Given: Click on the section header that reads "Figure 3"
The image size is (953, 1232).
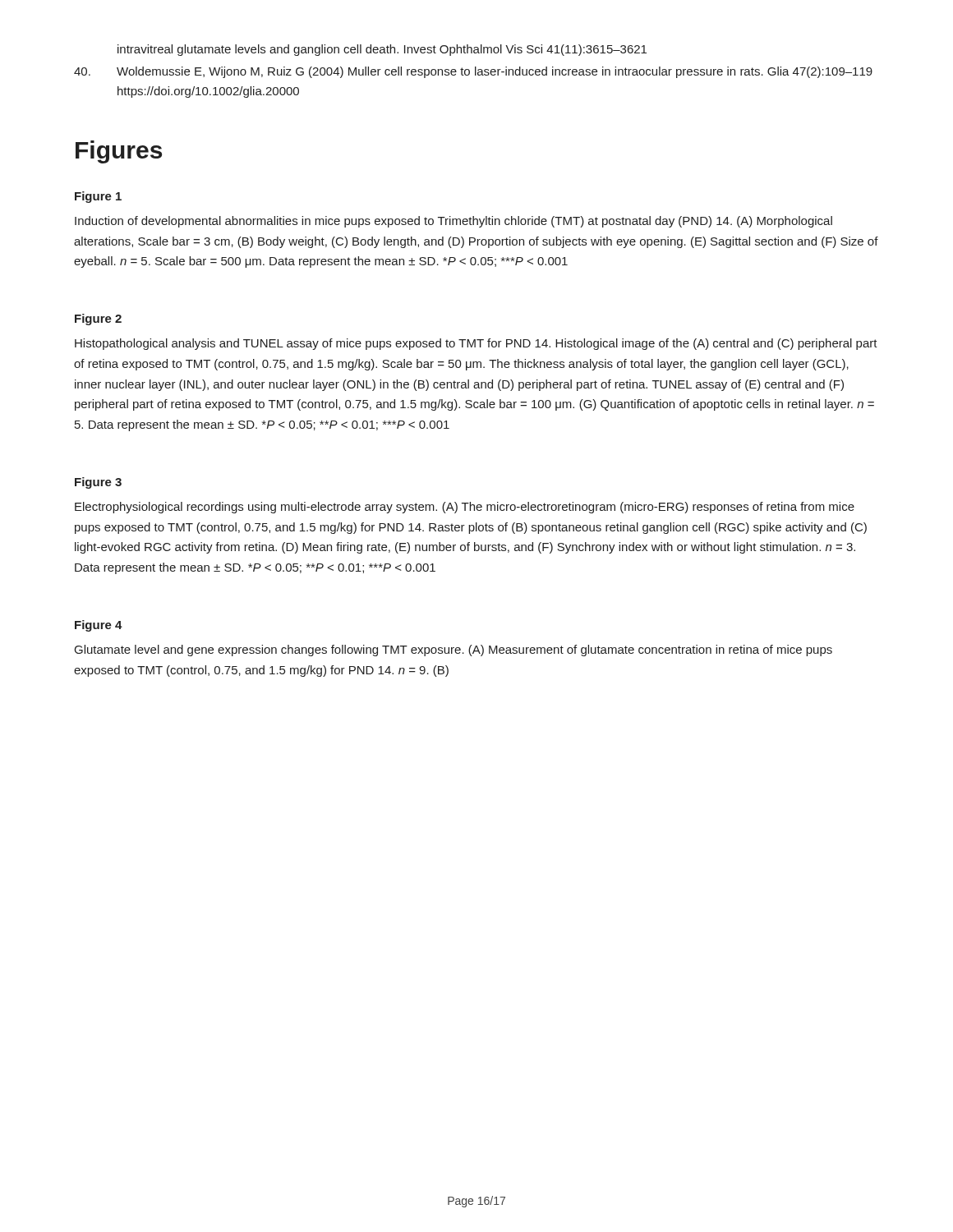Looking at the screenshot, I should click(98, 482).
